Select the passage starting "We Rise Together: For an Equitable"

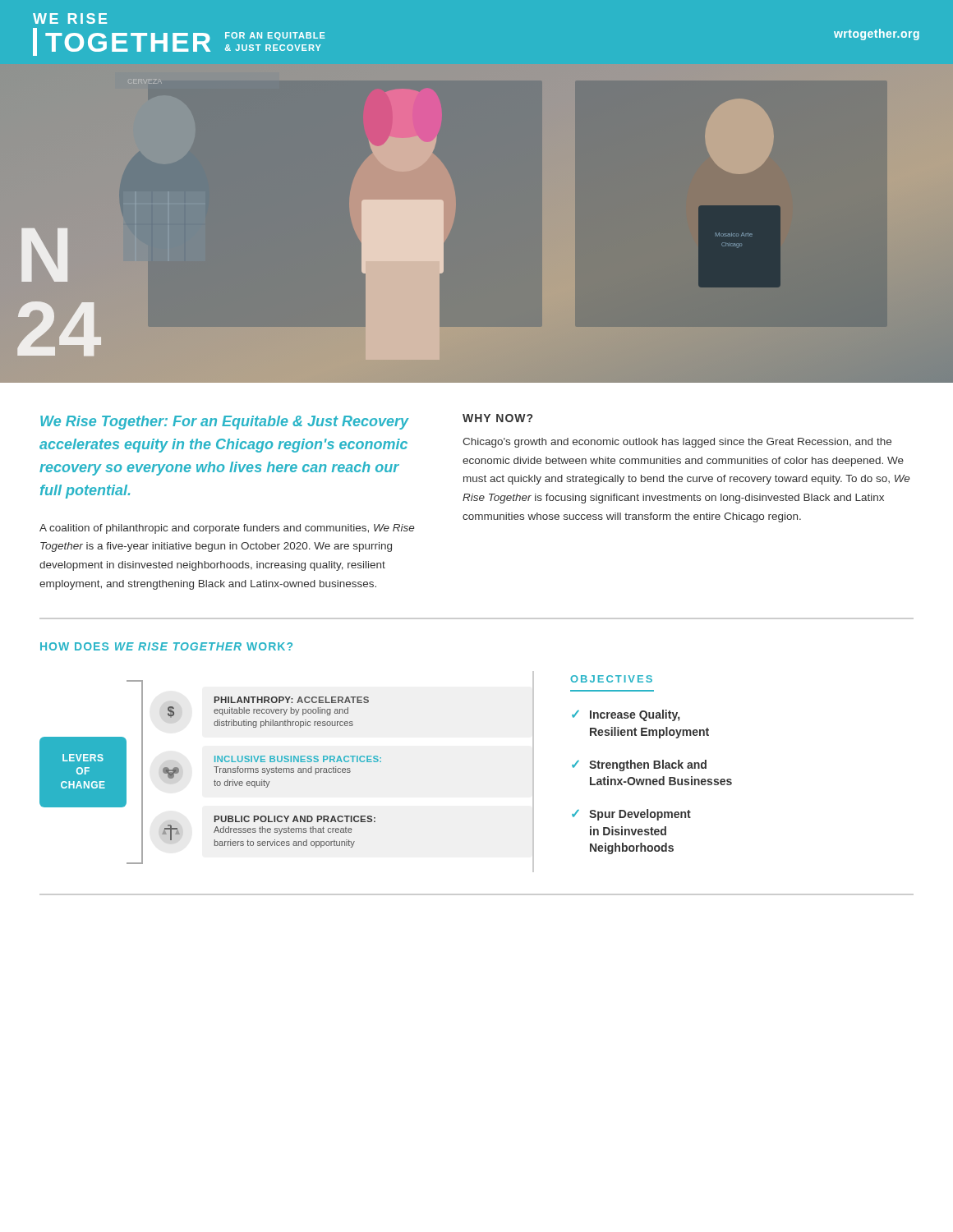pyautogui.click(x=224, y=456)
